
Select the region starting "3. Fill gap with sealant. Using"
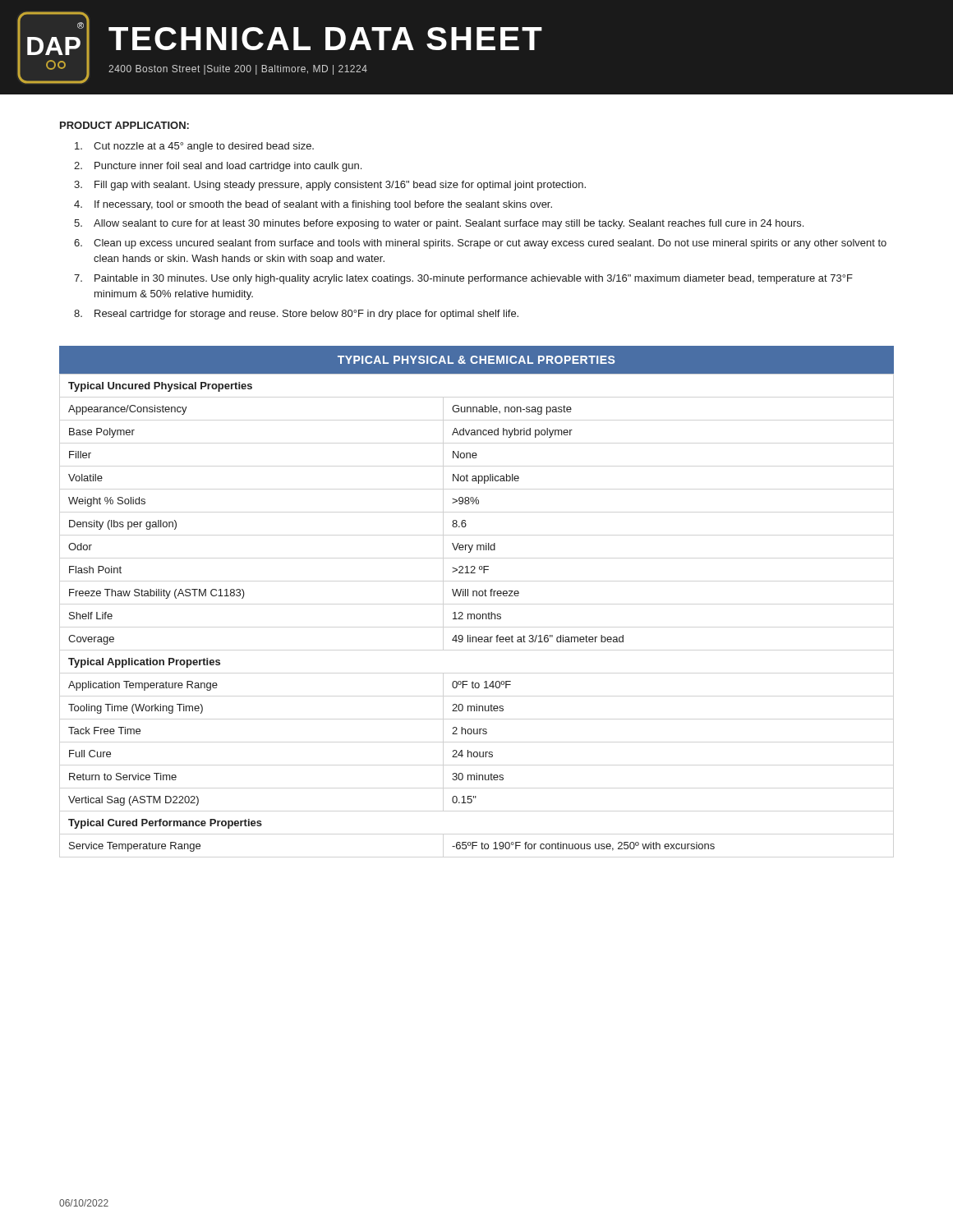tap(330, 185)
